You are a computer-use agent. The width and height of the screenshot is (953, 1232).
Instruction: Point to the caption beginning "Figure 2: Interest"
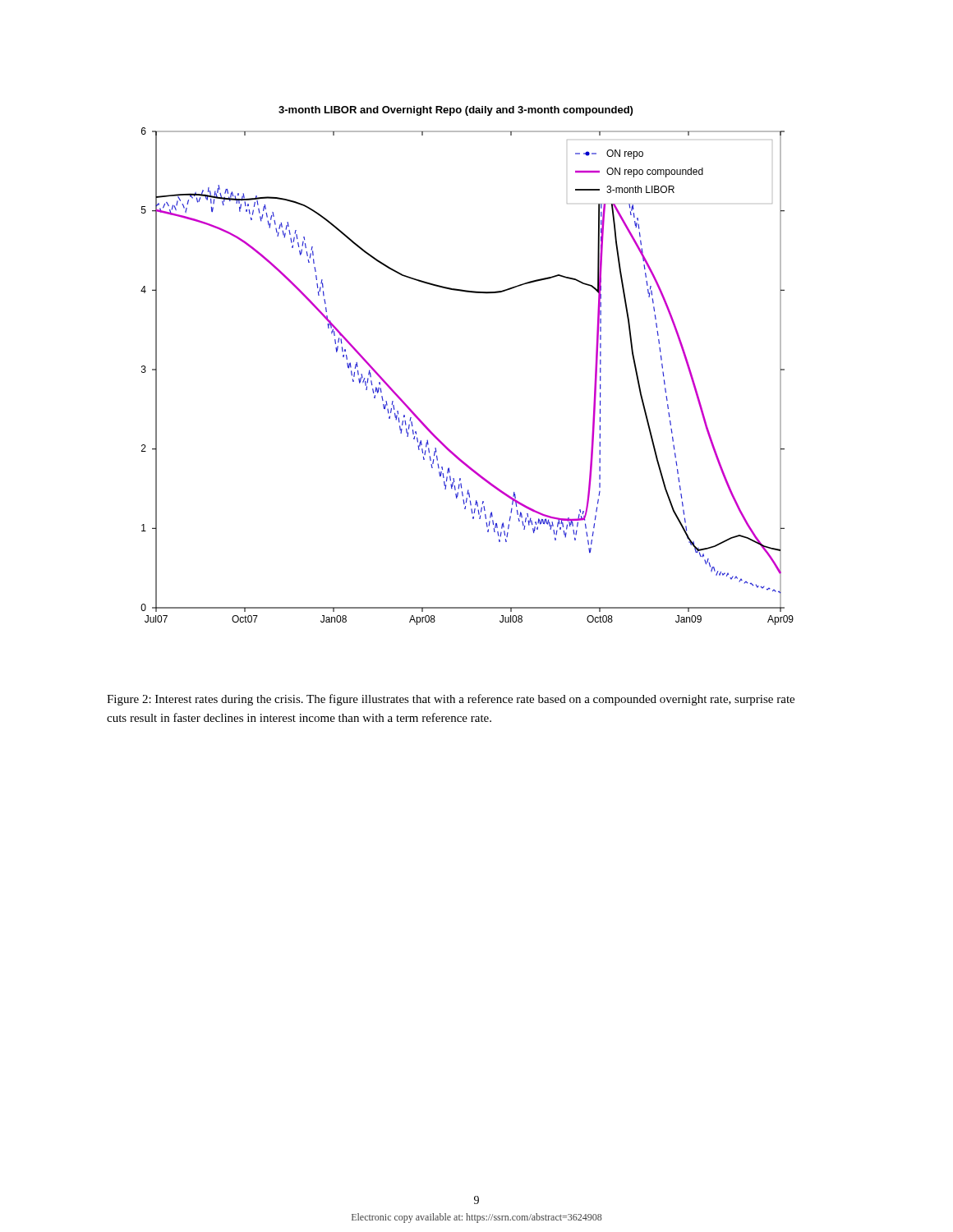451,708
